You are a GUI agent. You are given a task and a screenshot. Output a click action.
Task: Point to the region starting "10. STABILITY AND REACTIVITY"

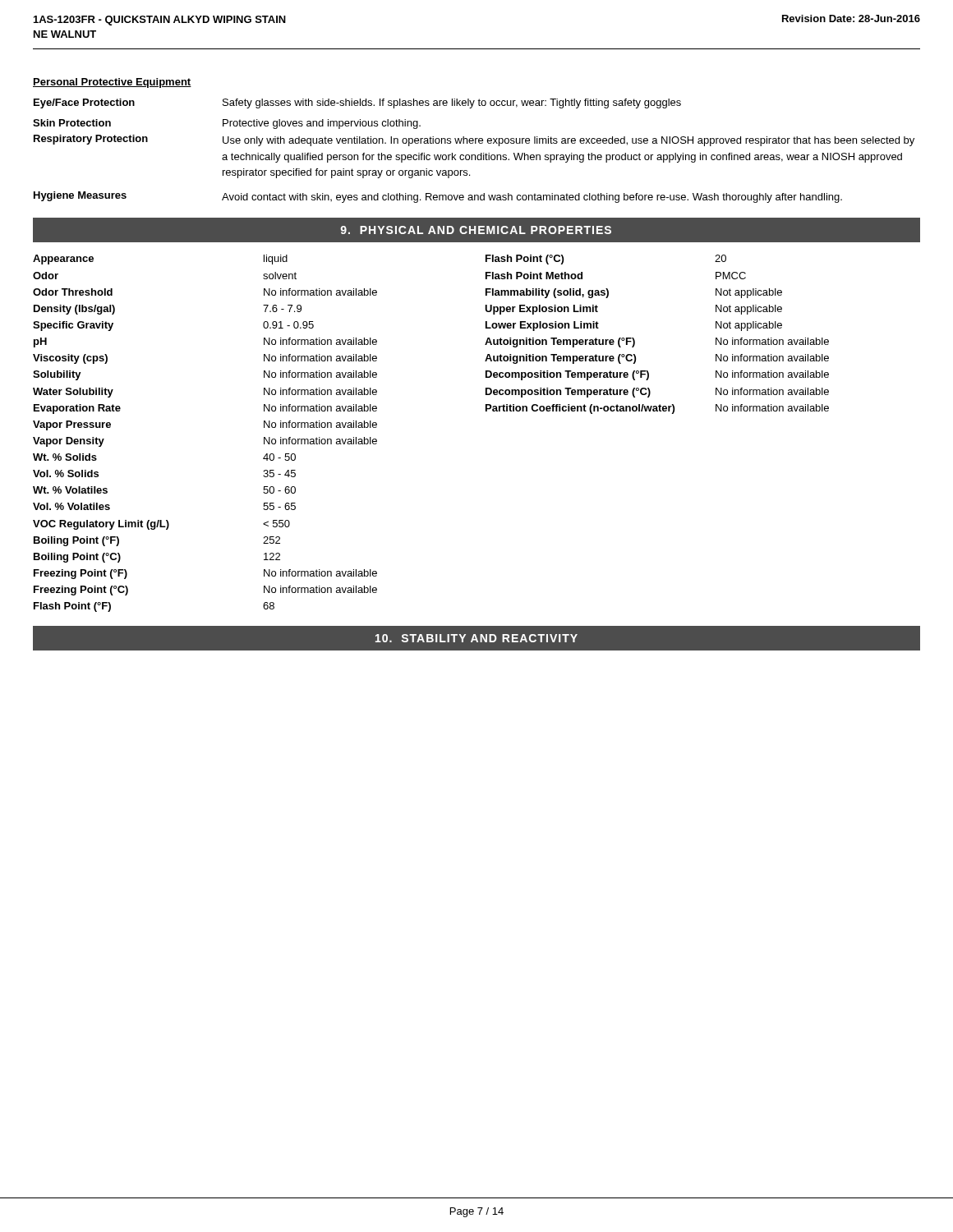pos(476,639)
